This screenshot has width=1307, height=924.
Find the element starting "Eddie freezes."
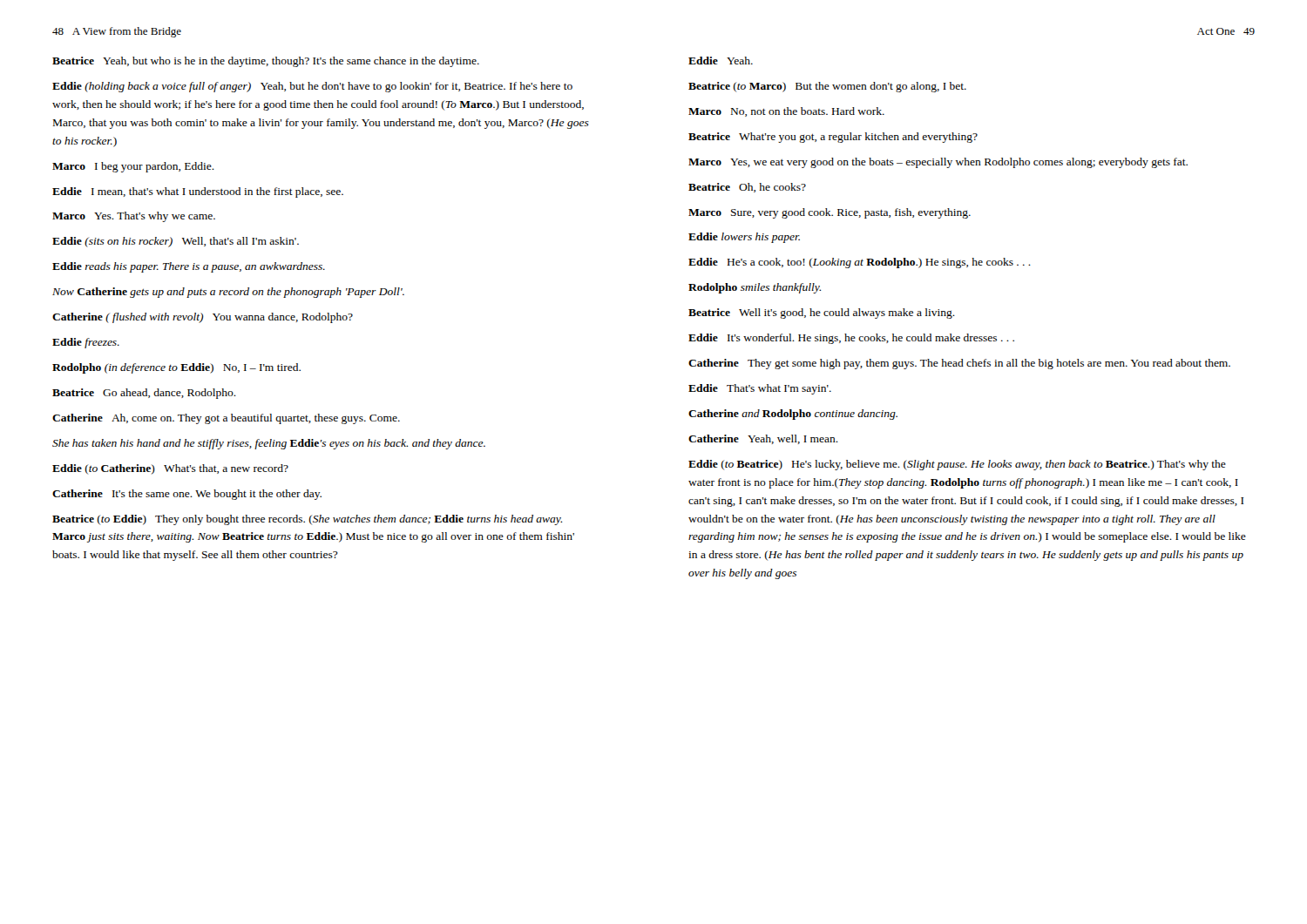point(86,342)
